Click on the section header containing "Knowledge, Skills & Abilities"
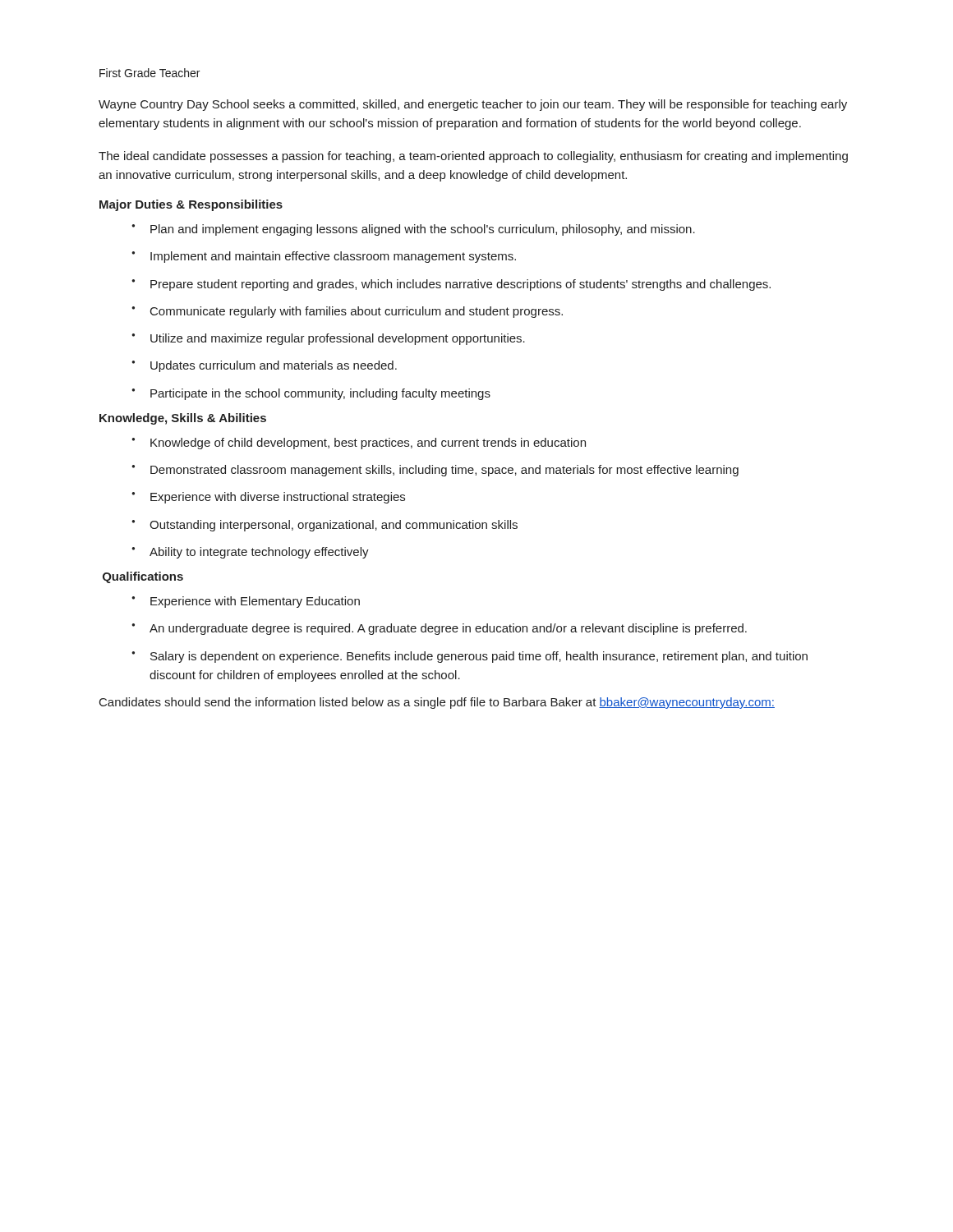 [x=183, y=417]
